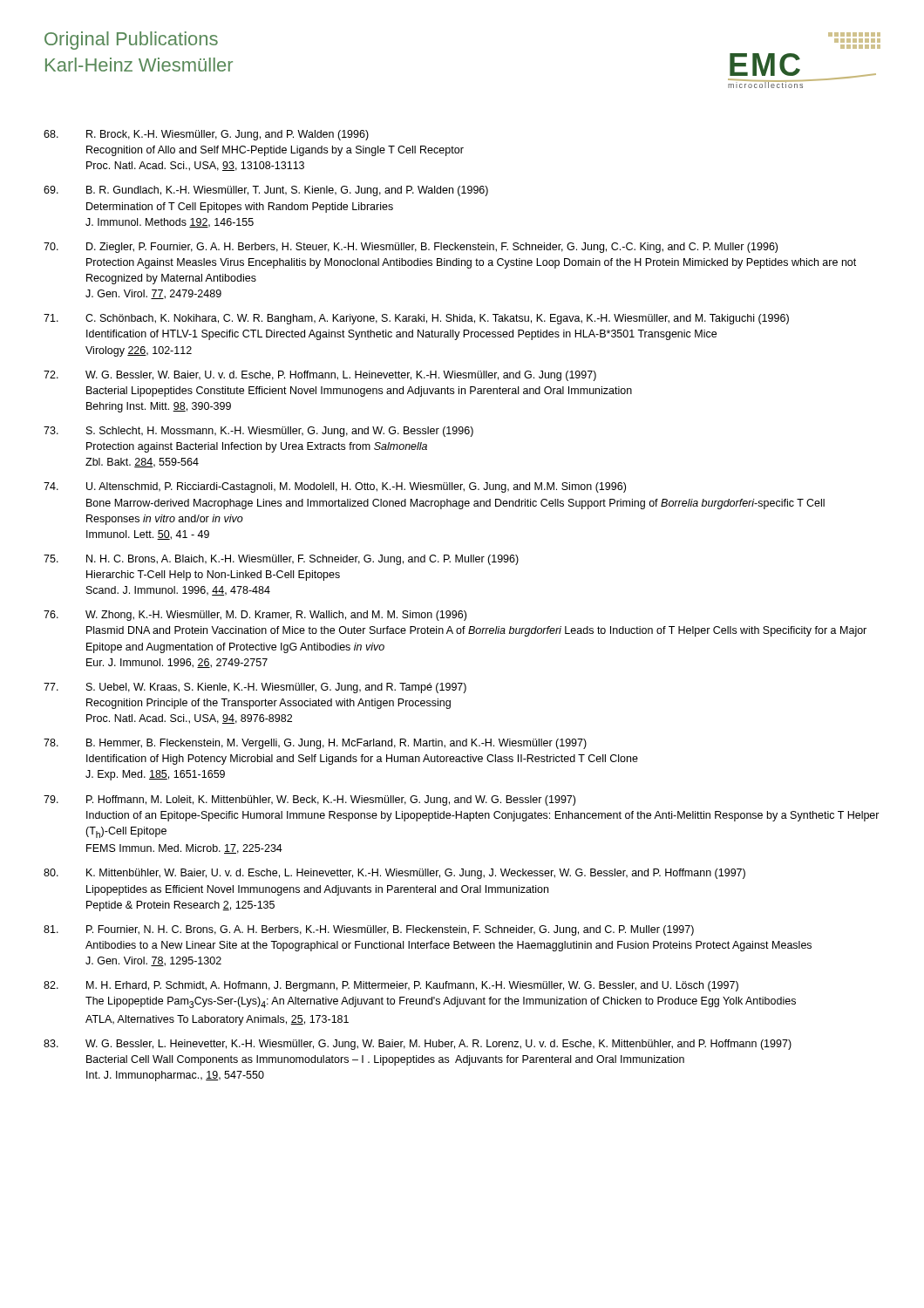Point to the passage starting "83. W. G. Bessler, L. Heinevetter,"
Screen dimensions: 1308x924
point(462,1060)
